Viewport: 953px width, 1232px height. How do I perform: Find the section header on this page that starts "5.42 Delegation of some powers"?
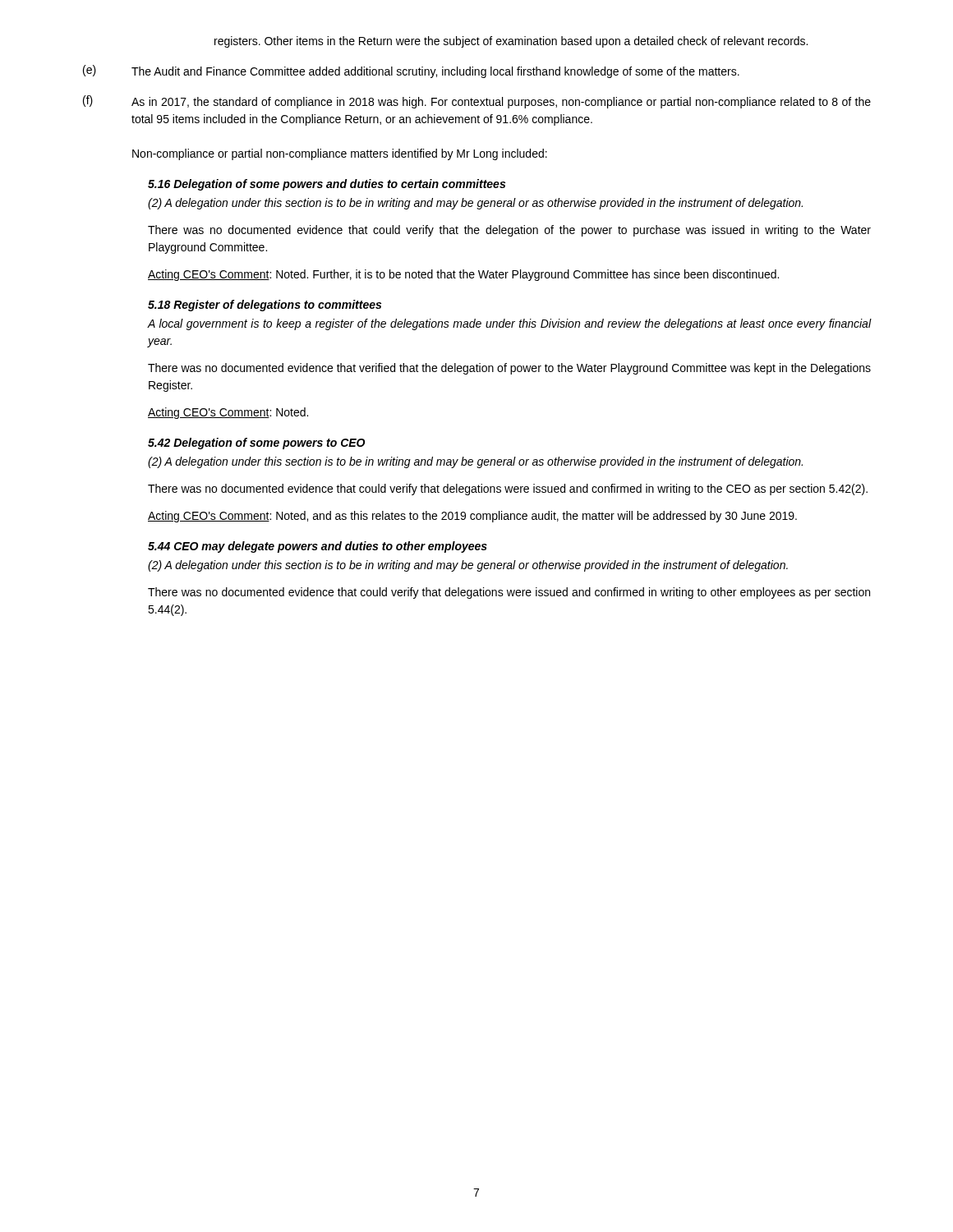(257, 443)
